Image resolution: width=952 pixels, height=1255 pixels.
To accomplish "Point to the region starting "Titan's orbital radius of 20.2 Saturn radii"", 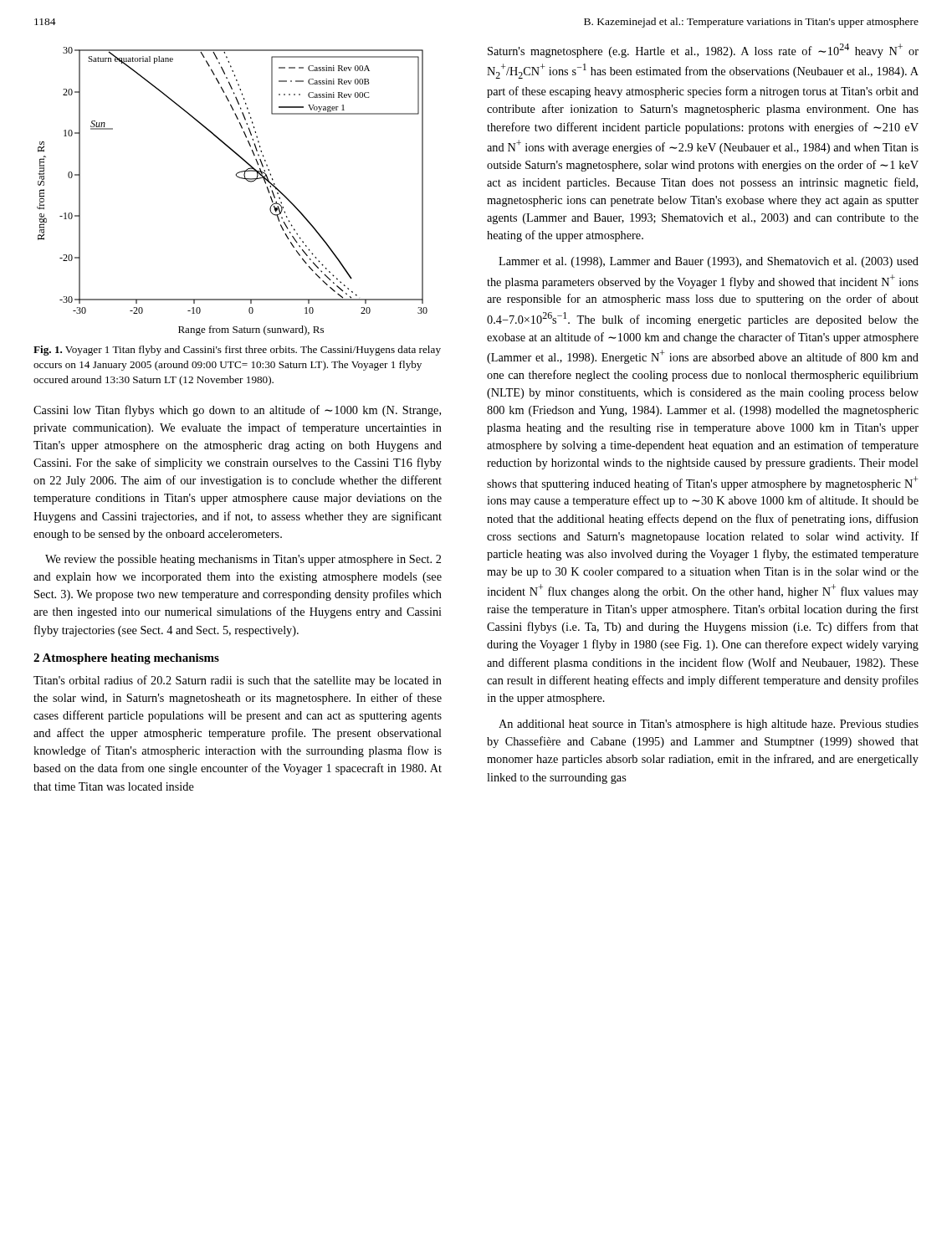I will coord(238,734).
